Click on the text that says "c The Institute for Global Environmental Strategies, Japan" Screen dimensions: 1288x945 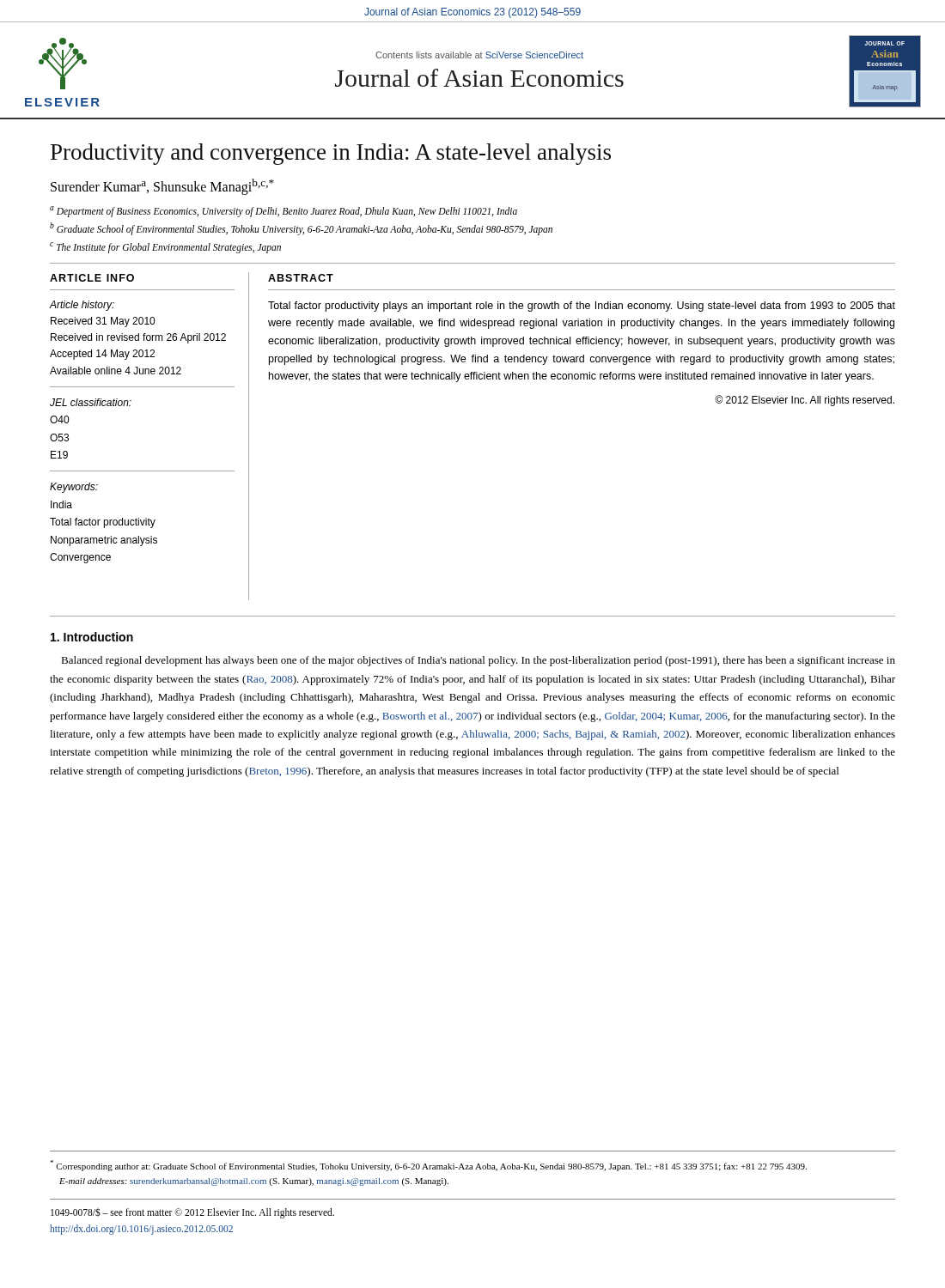[x=166, y=245]
